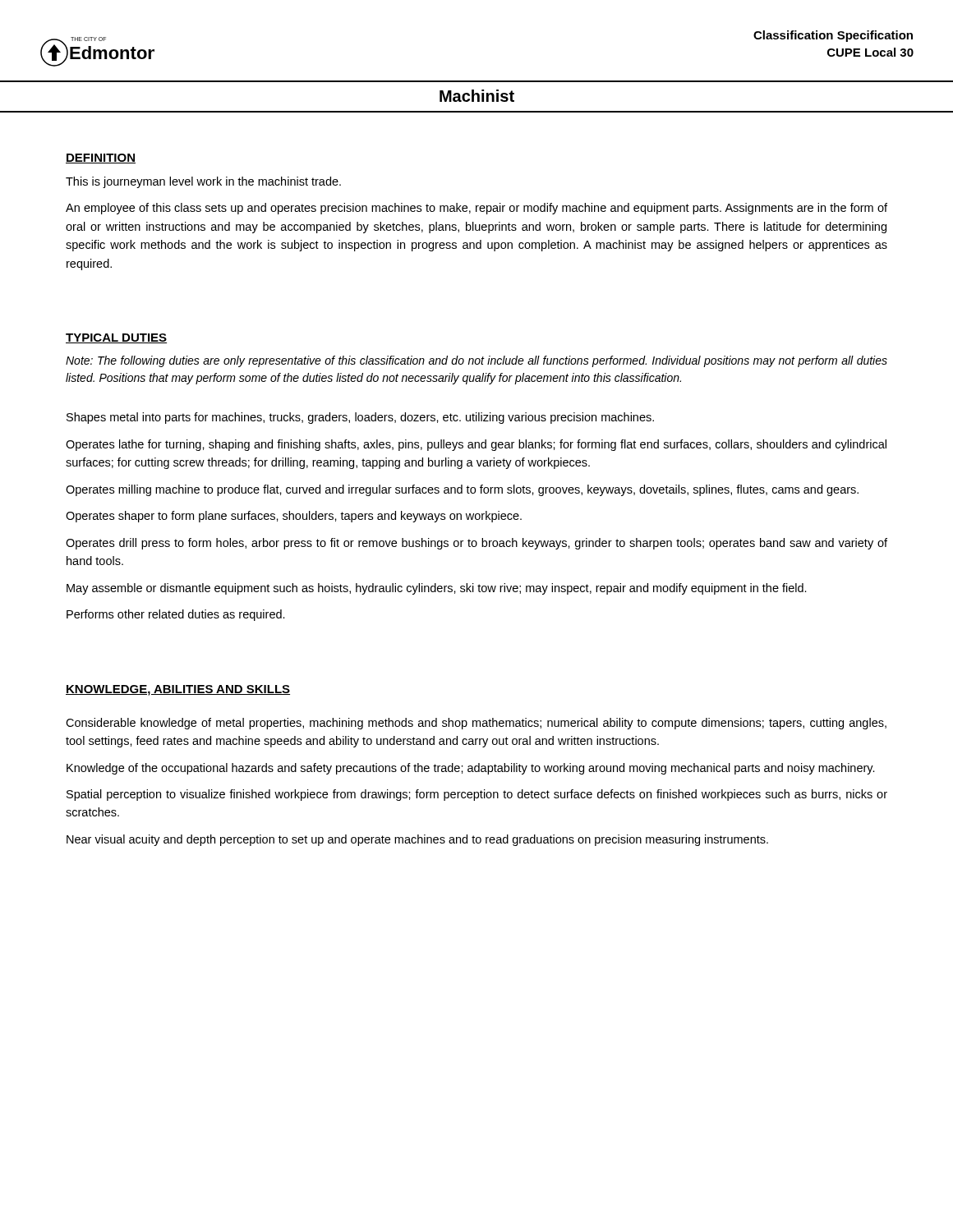Locate the text block with the text "Considerable knowledge of metal properties, machining methods and"
This screenshot has width=953, height=1232.
[x=476, y=732]
